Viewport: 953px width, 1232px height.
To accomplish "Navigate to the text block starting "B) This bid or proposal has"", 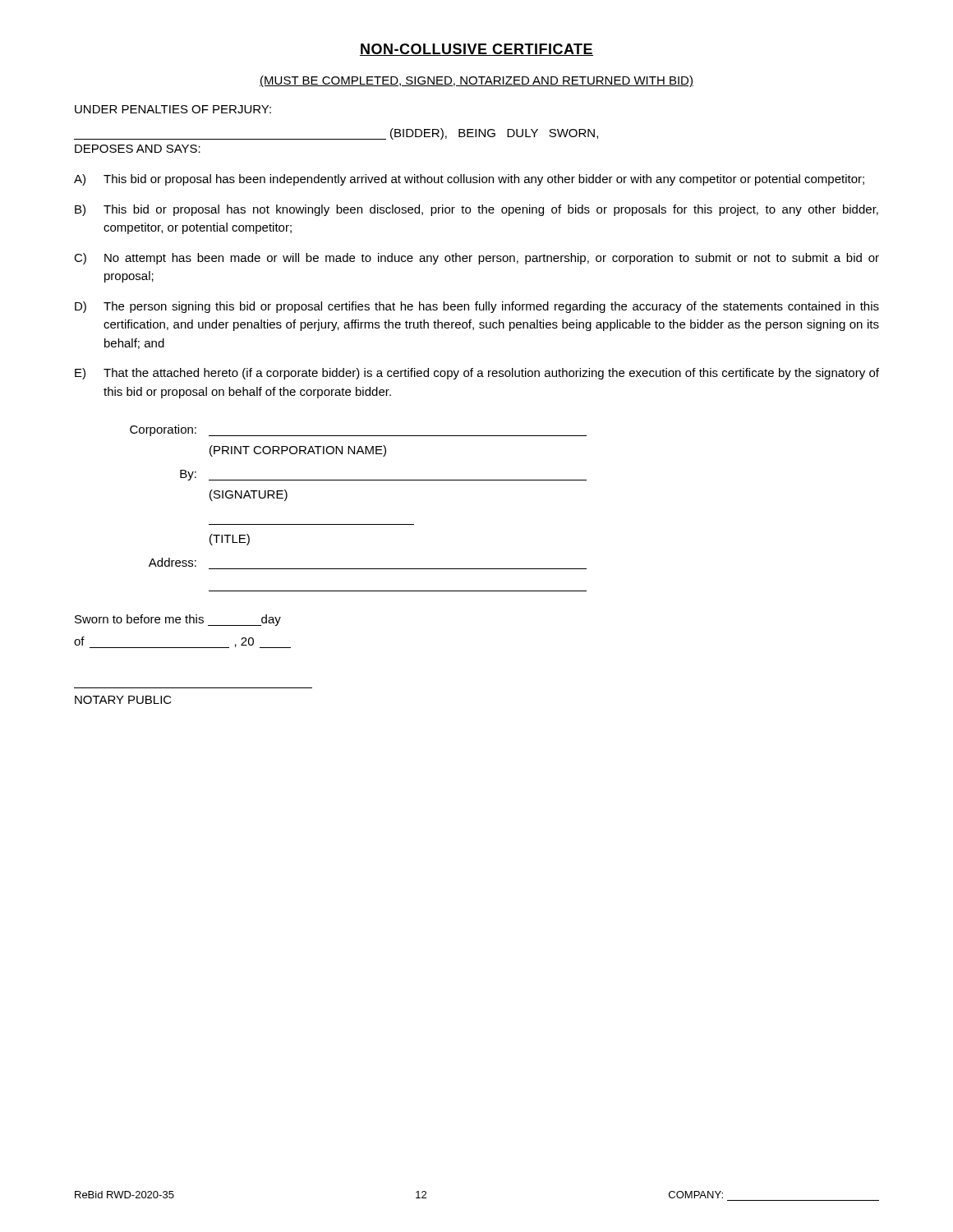I will click(x=476, y=218).
